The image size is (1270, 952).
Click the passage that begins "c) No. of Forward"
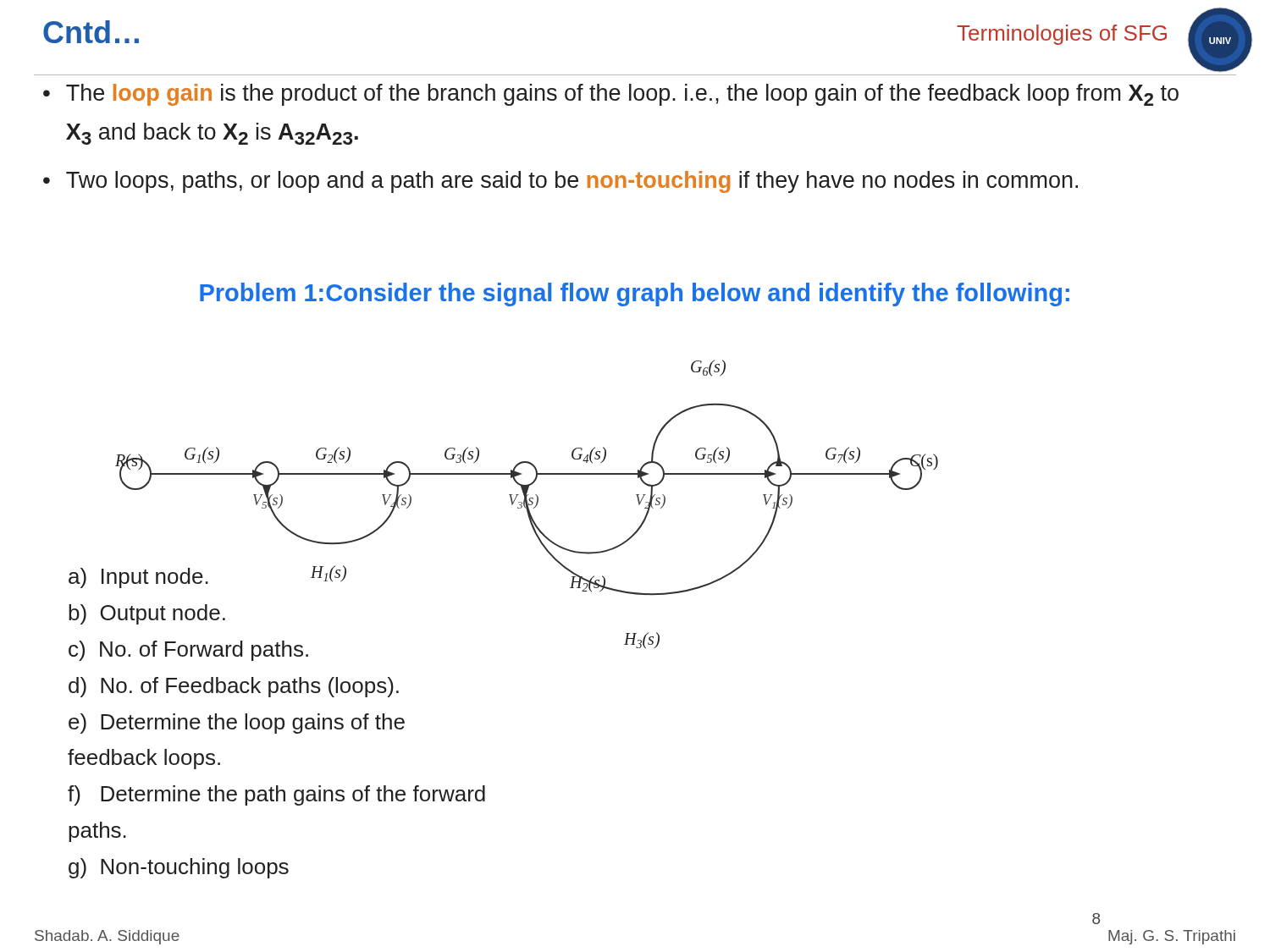pyautogui.click(x=189, y=649)
